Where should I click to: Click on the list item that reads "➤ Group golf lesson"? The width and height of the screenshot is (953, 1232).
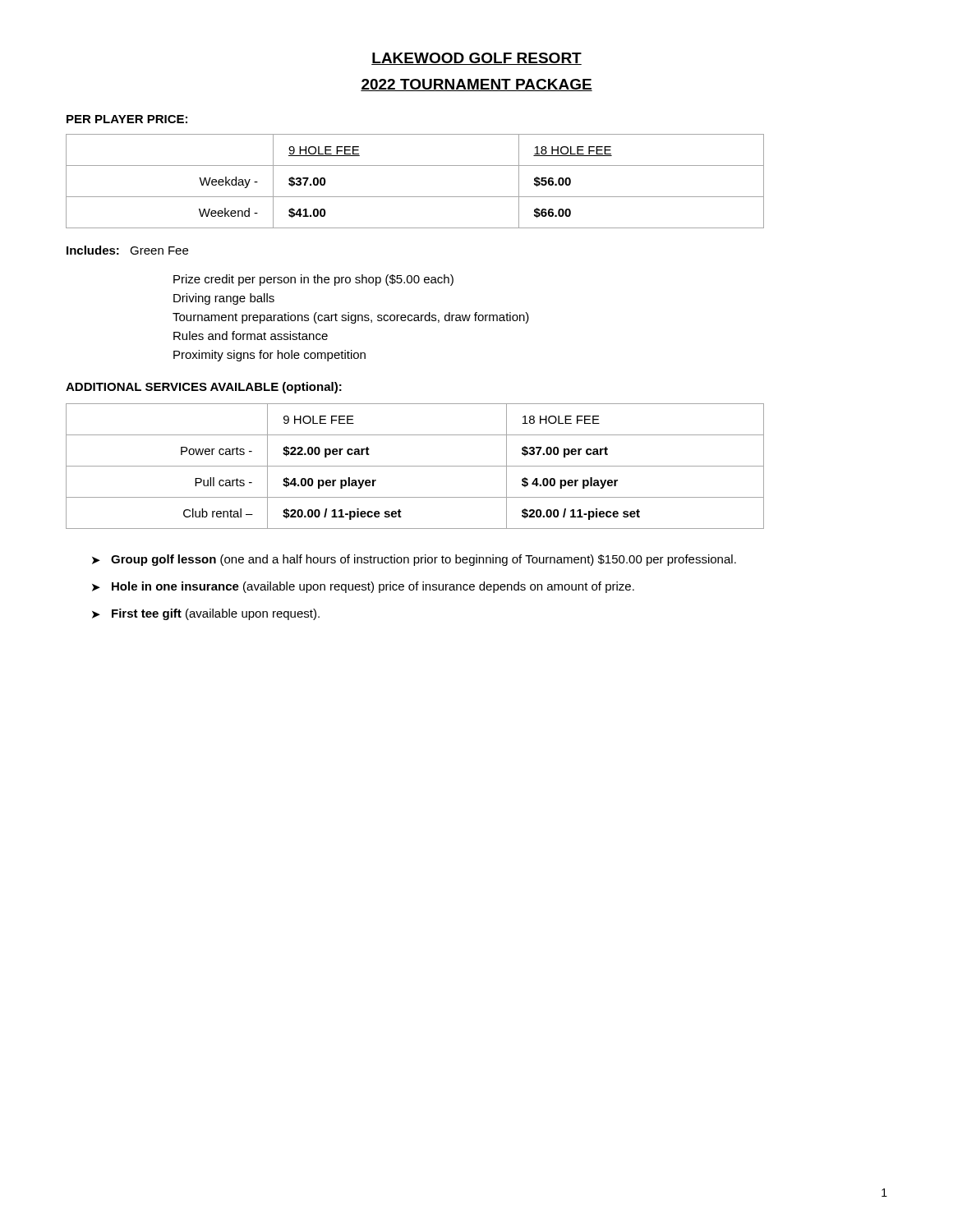[x=489, y=560]
